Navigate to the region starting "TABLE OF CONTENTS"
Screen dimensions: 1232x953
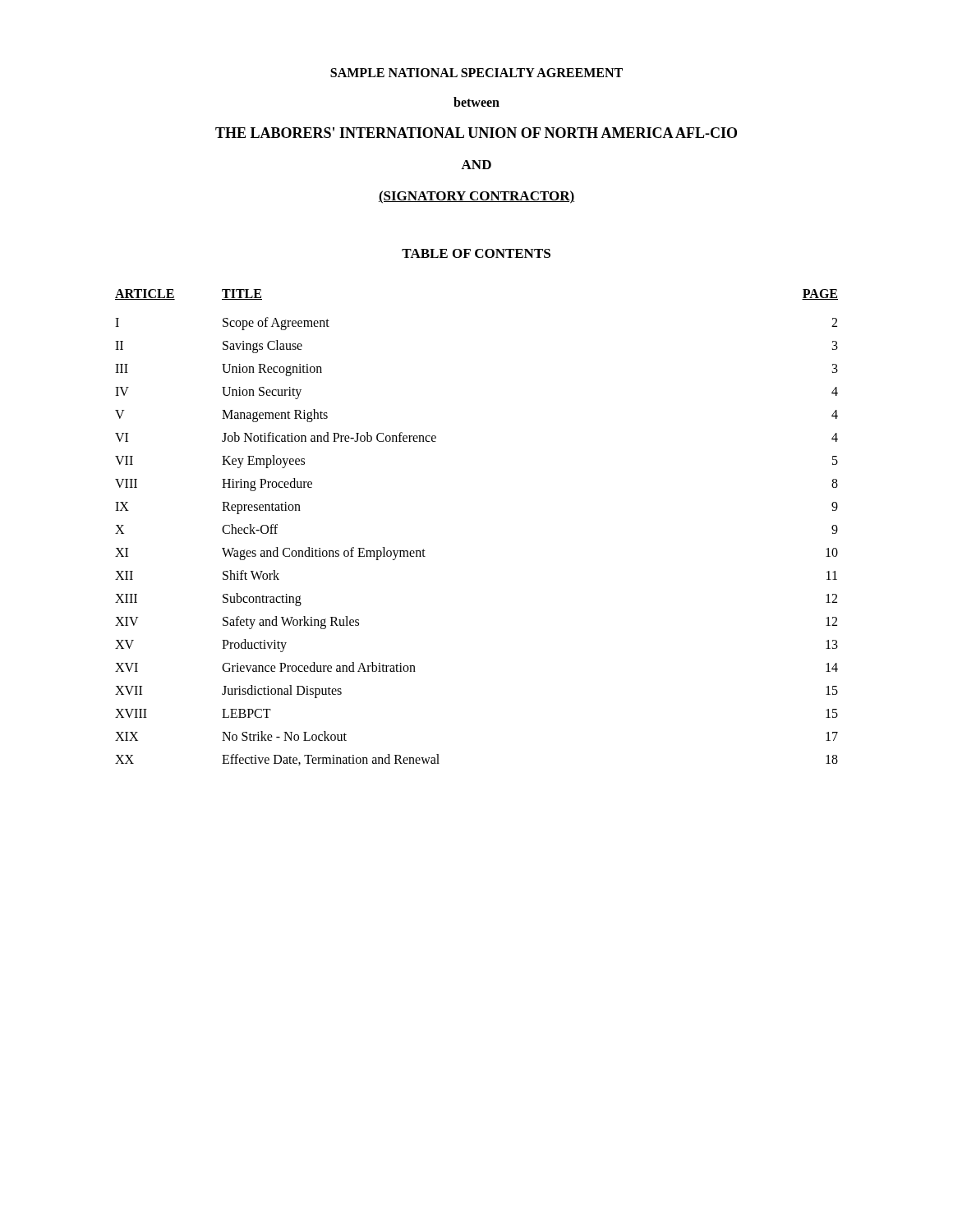tap(476, 253)
